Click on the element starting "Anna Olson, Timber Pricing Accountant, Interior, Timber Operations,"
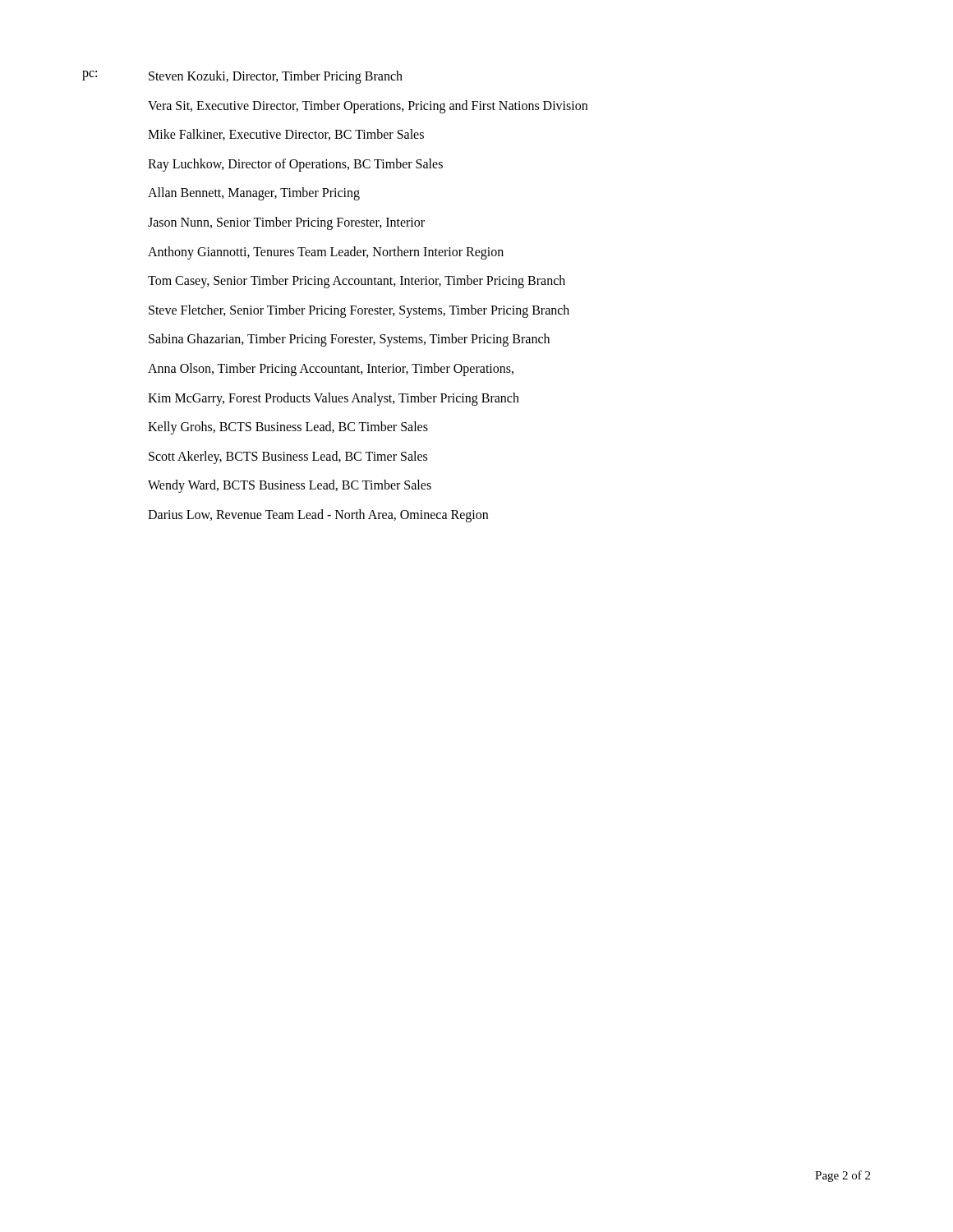 click(331, 368)
